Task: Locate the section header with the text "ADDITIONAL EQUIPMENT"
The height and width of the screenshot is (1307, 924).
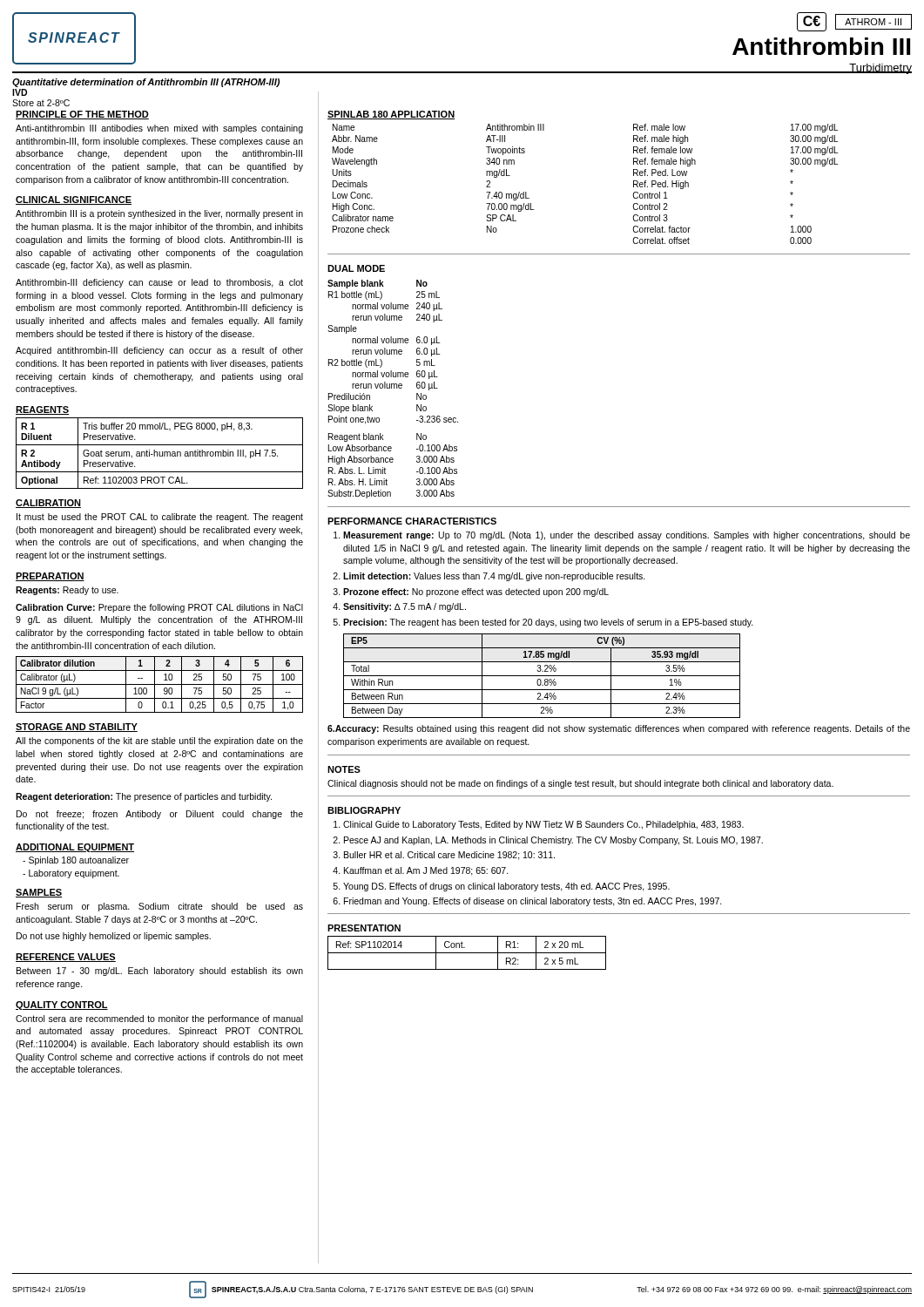Action: click(75, 847)
